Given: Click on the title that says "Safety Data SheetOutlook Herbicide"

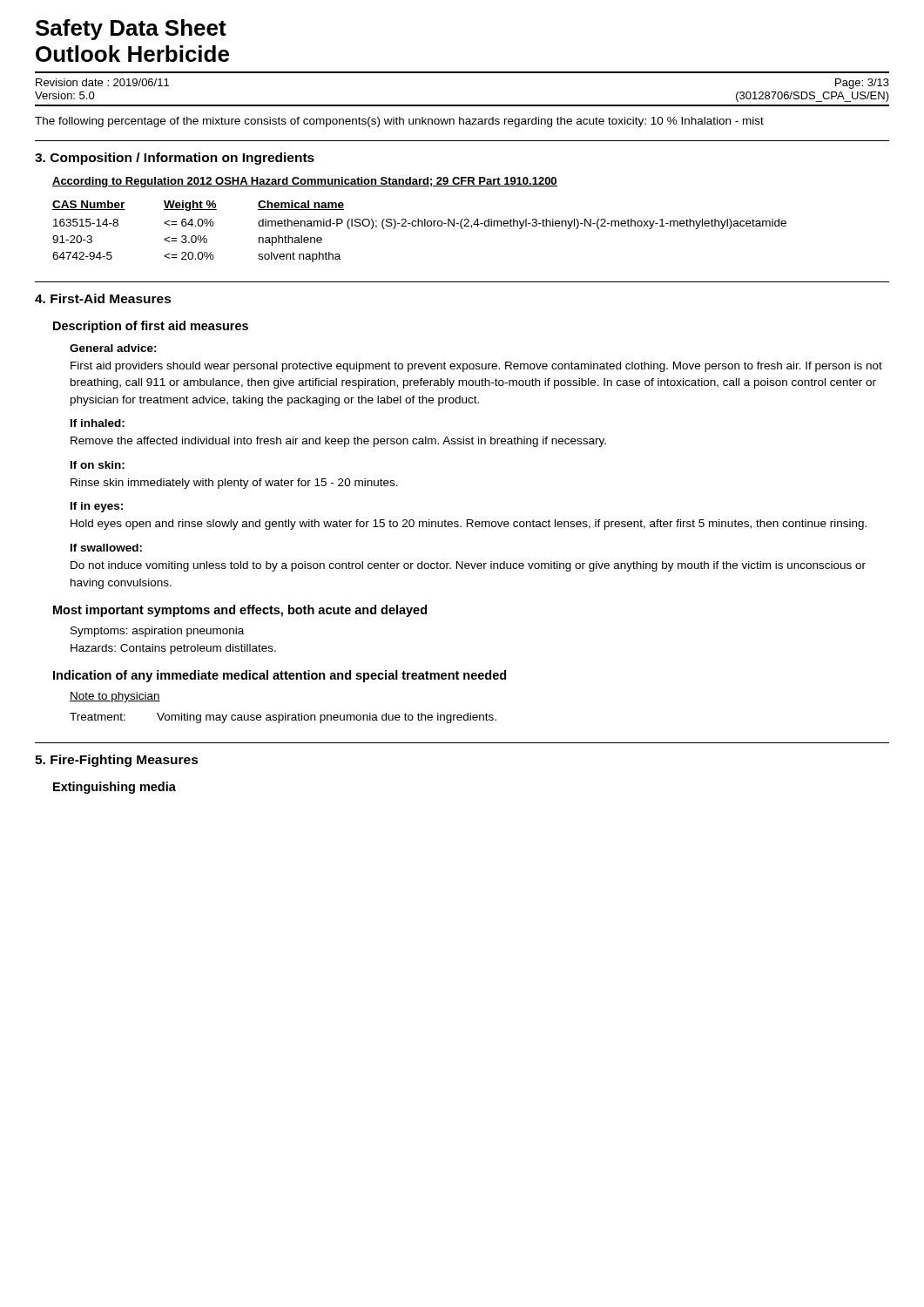Looking at the screenshot, I should coord(131,30).
